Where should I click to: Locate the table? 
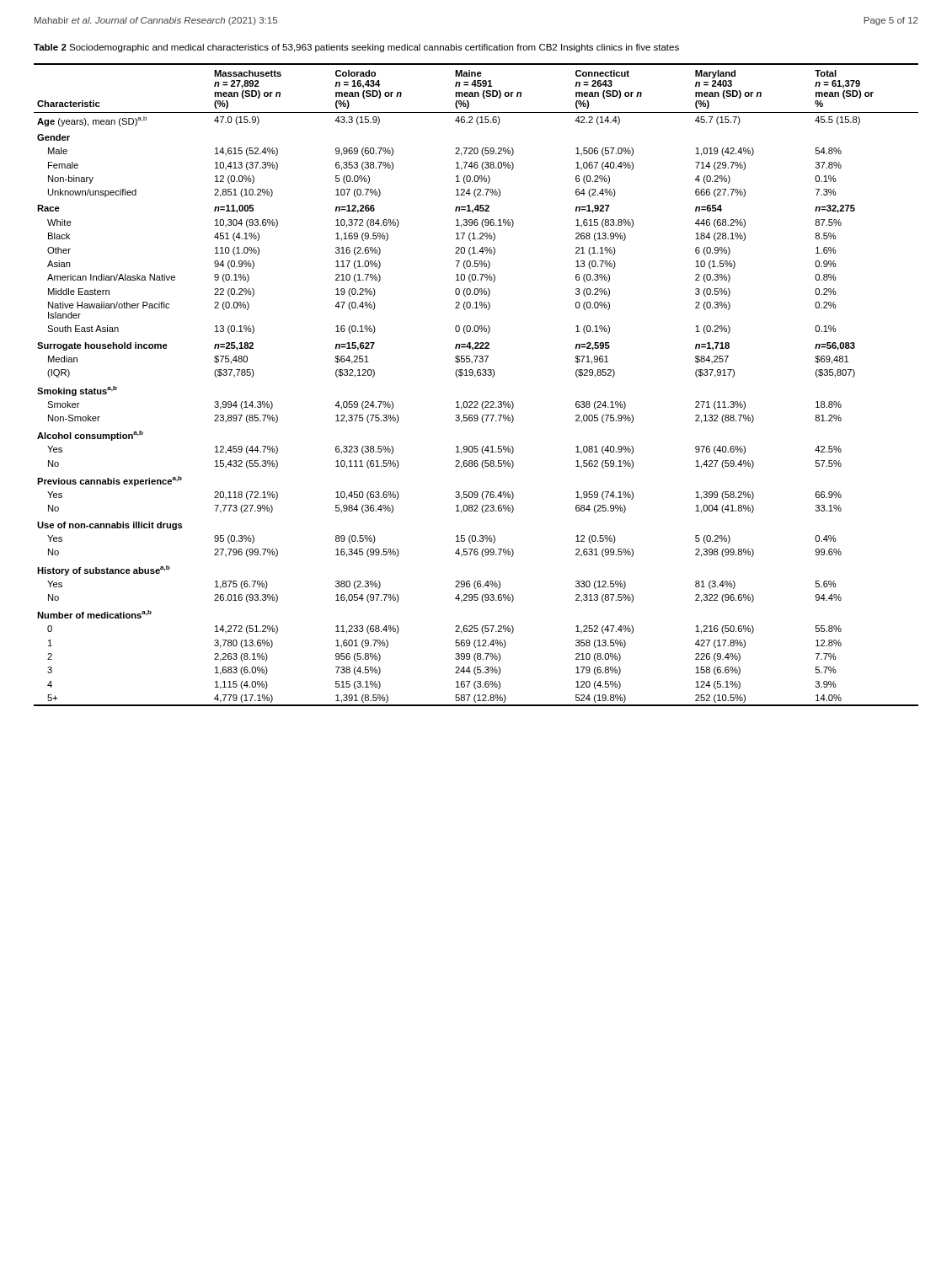click(x=476, y=385)
